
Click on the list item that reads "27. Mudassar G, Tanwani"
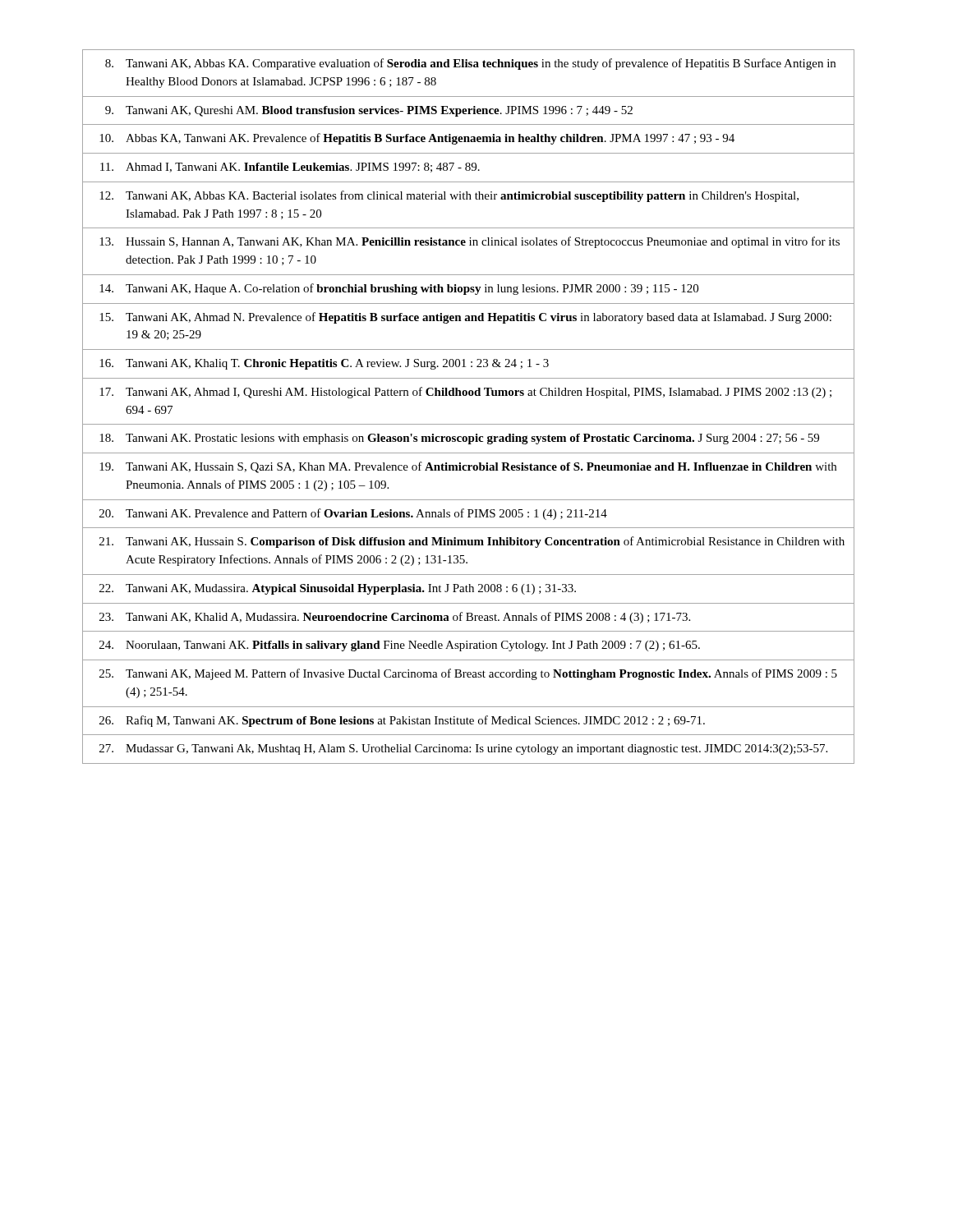(468, 749)
